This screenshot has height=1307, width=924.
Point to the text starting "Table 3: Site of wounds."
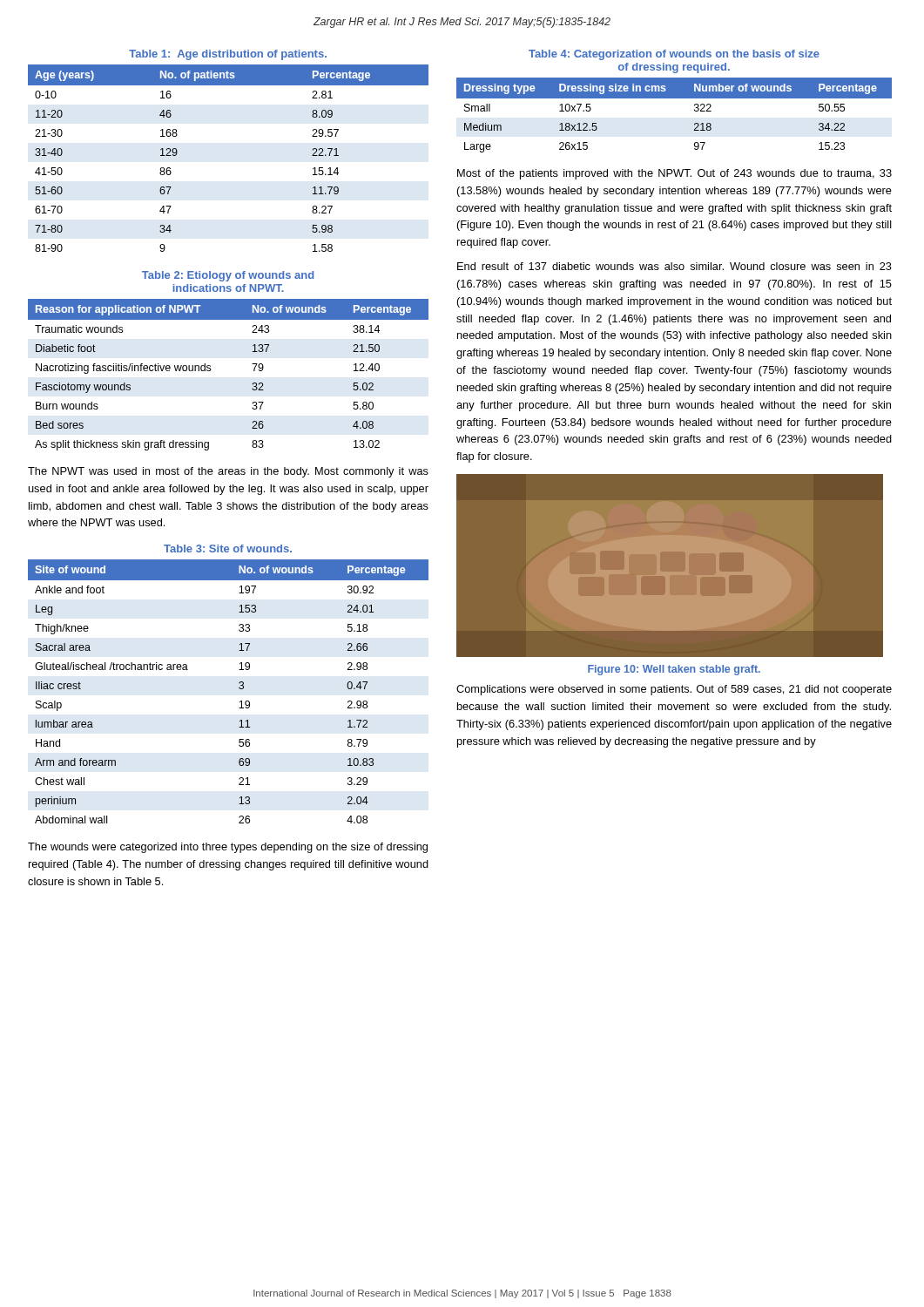coord(228,549)
